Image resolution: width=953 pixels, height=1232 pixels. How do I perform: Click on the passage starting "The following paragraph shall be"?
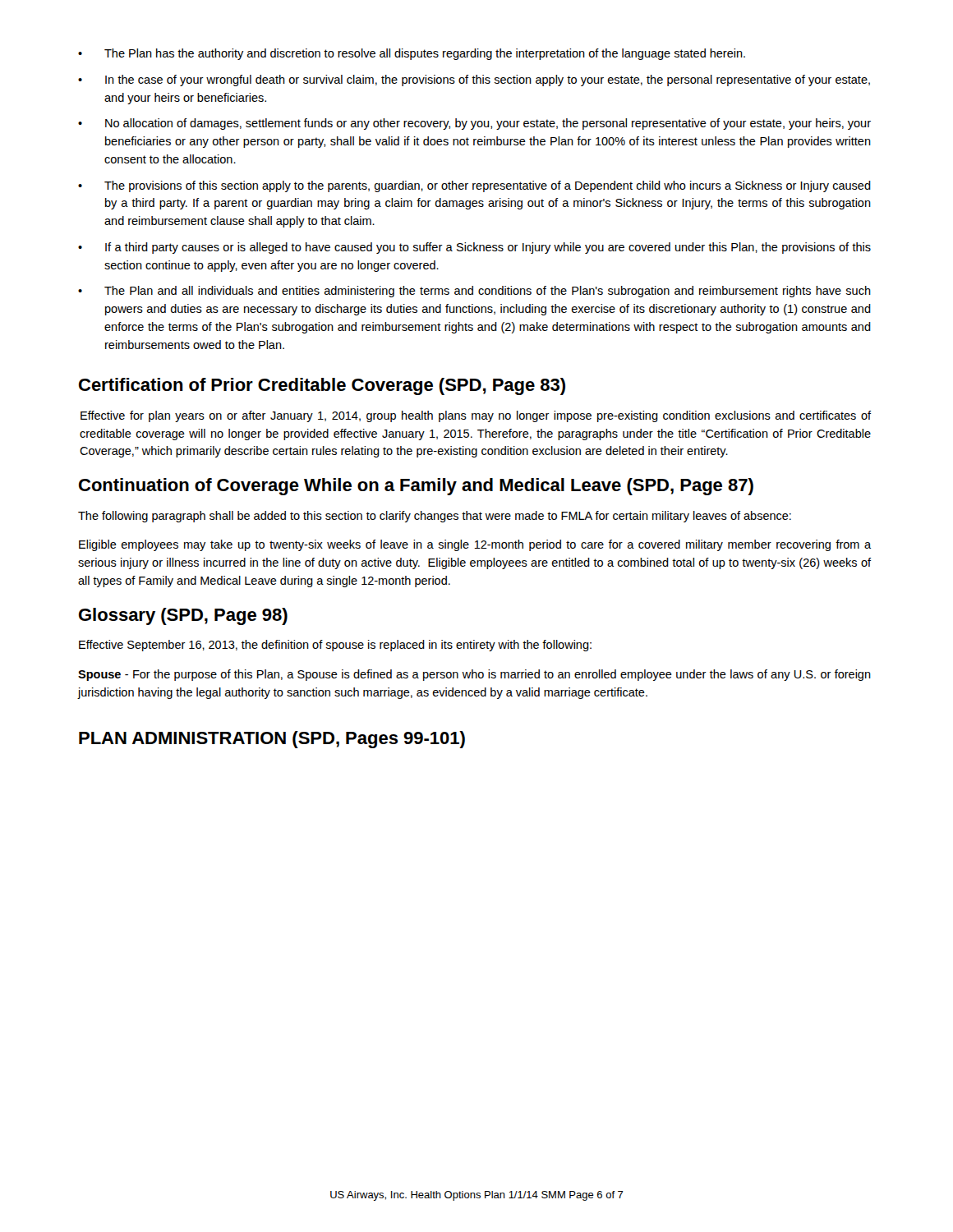[435, 516]
